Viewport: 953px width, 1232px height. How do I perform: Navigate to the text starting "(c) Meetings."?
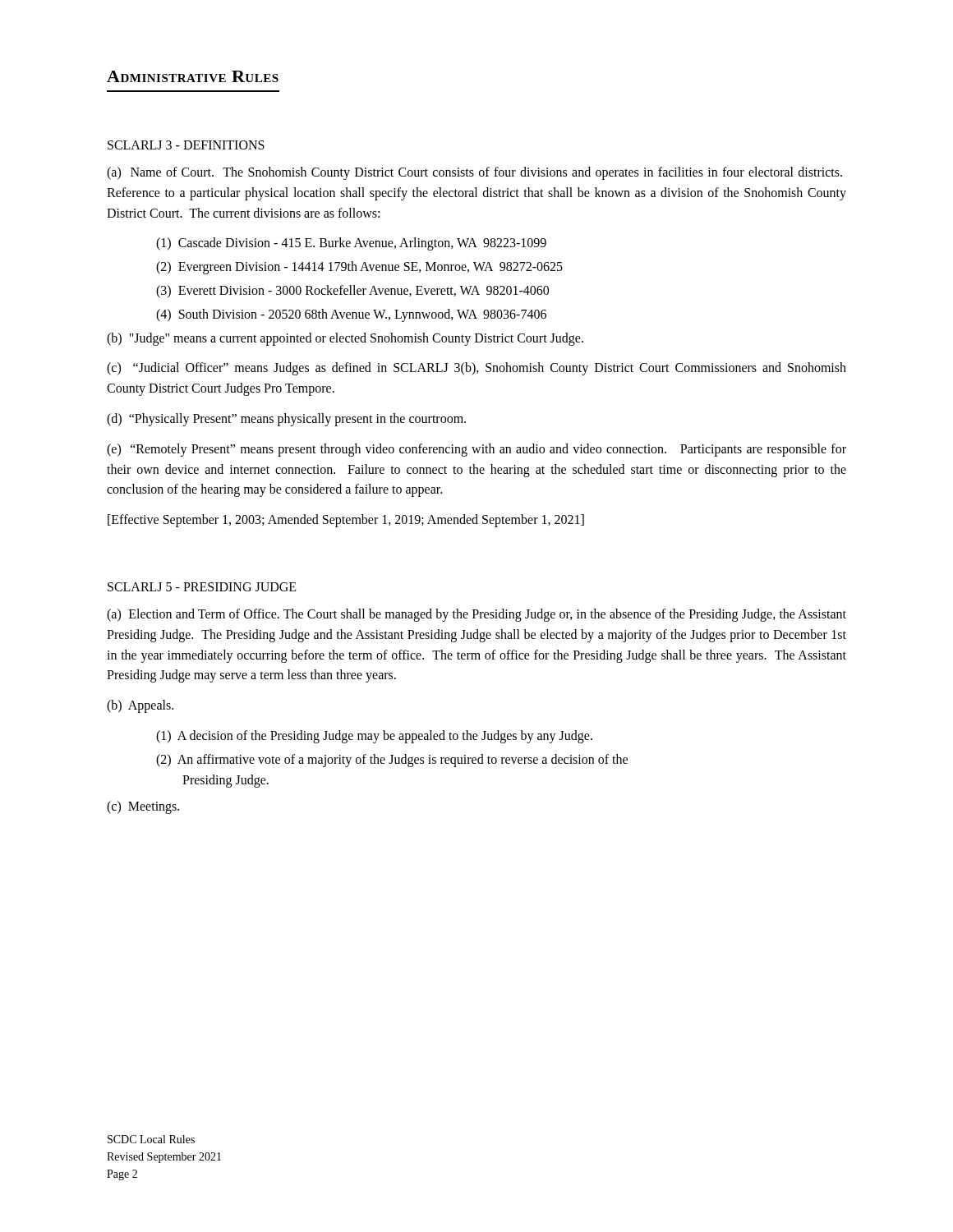pos(144,806)
